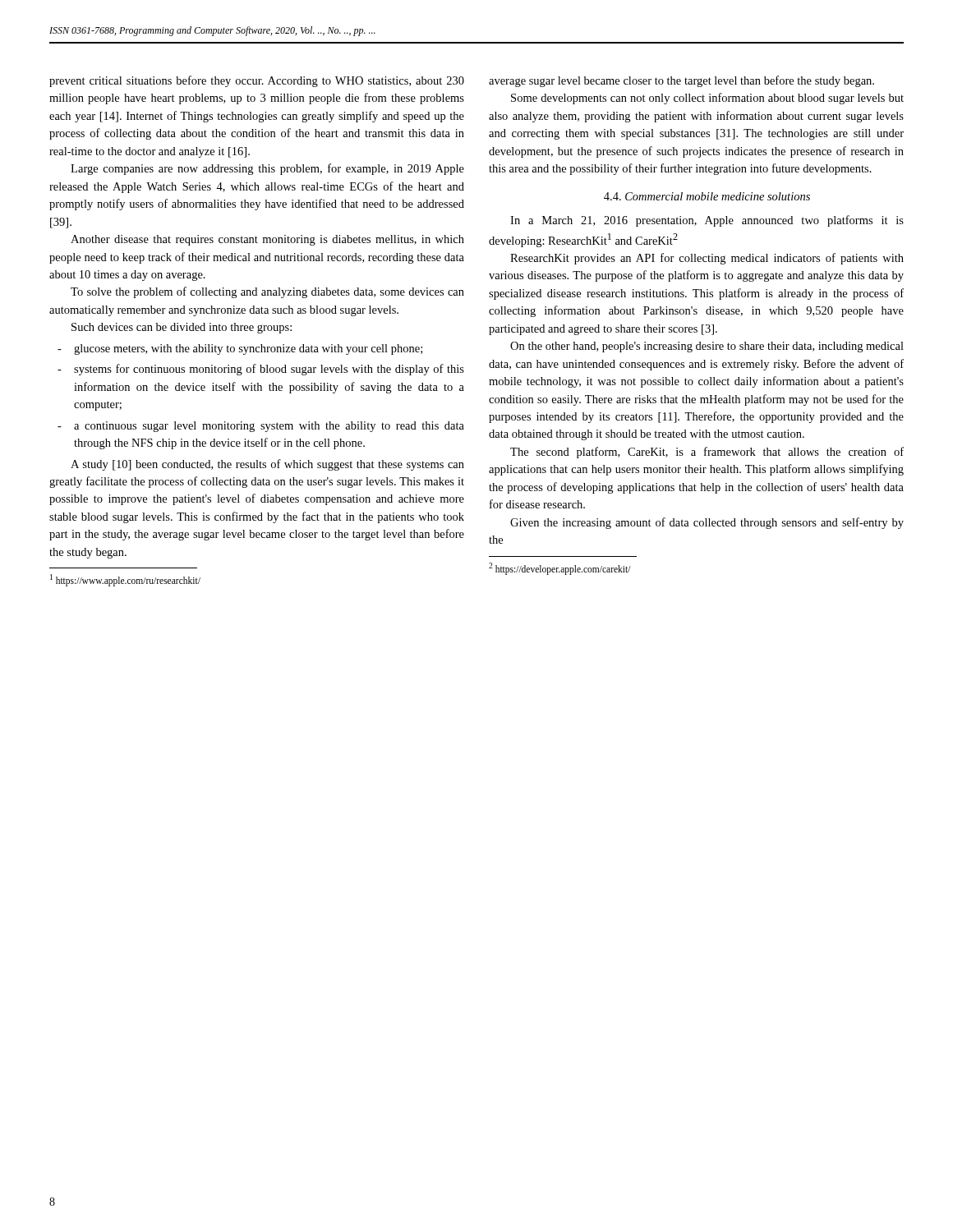Click on the text block with the text "On the other hand, people's increasing"
Viewport: 953px width, 1232px height.
coord(696,391)
